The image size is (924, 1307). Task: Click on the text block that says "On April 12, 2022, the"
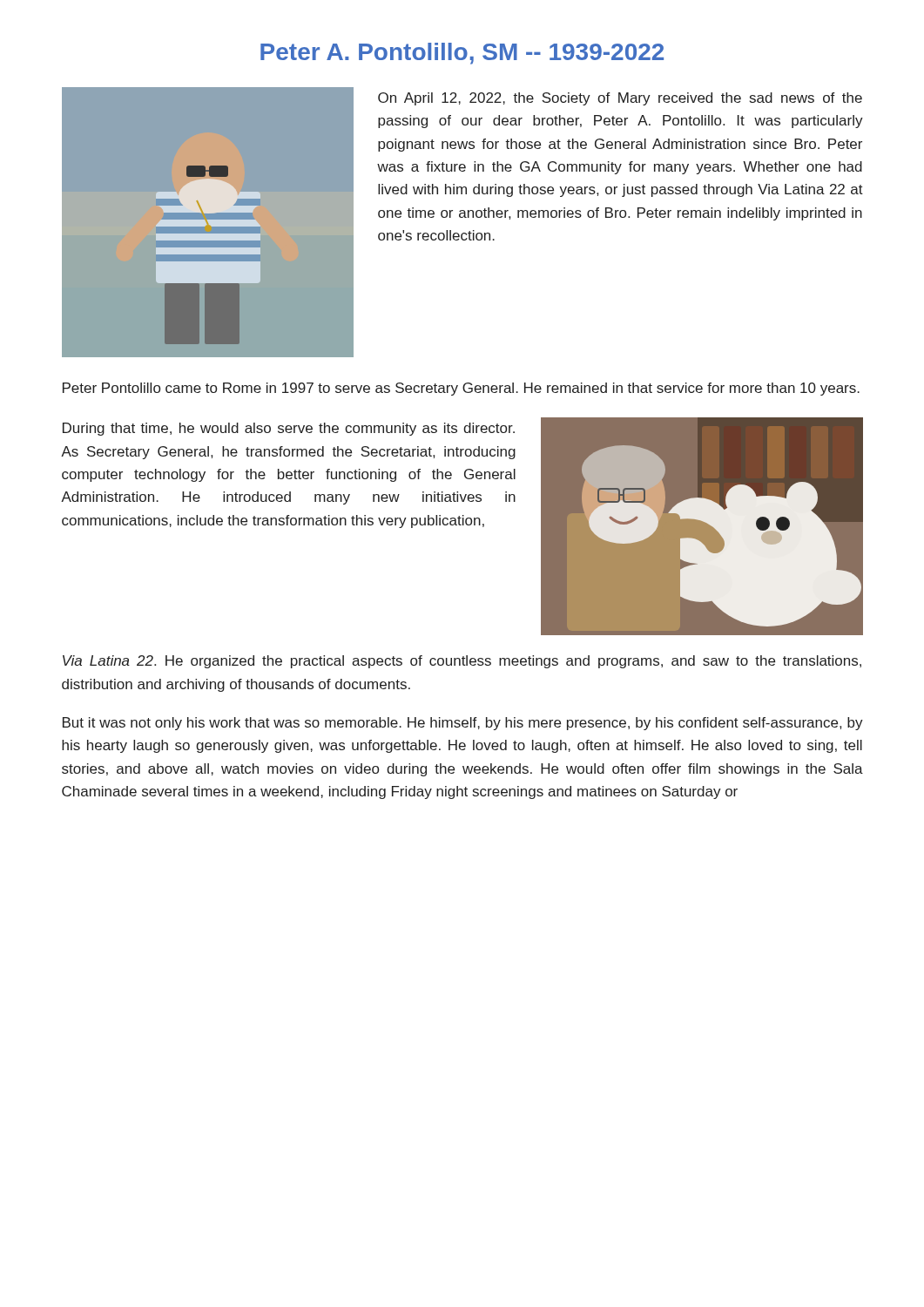620,167
